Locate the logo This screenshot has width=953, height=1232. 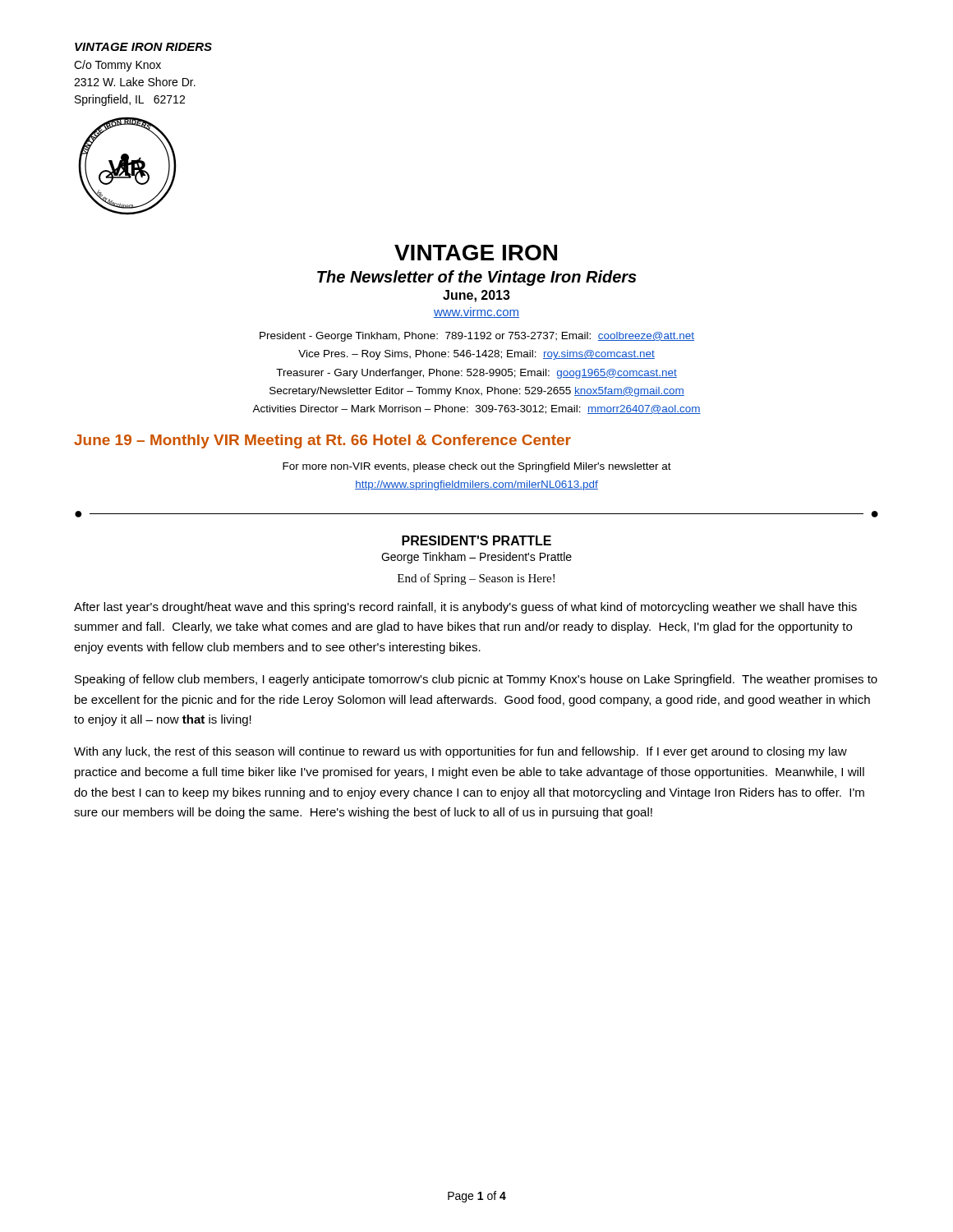pyautogui.click(x=476, y=166)
